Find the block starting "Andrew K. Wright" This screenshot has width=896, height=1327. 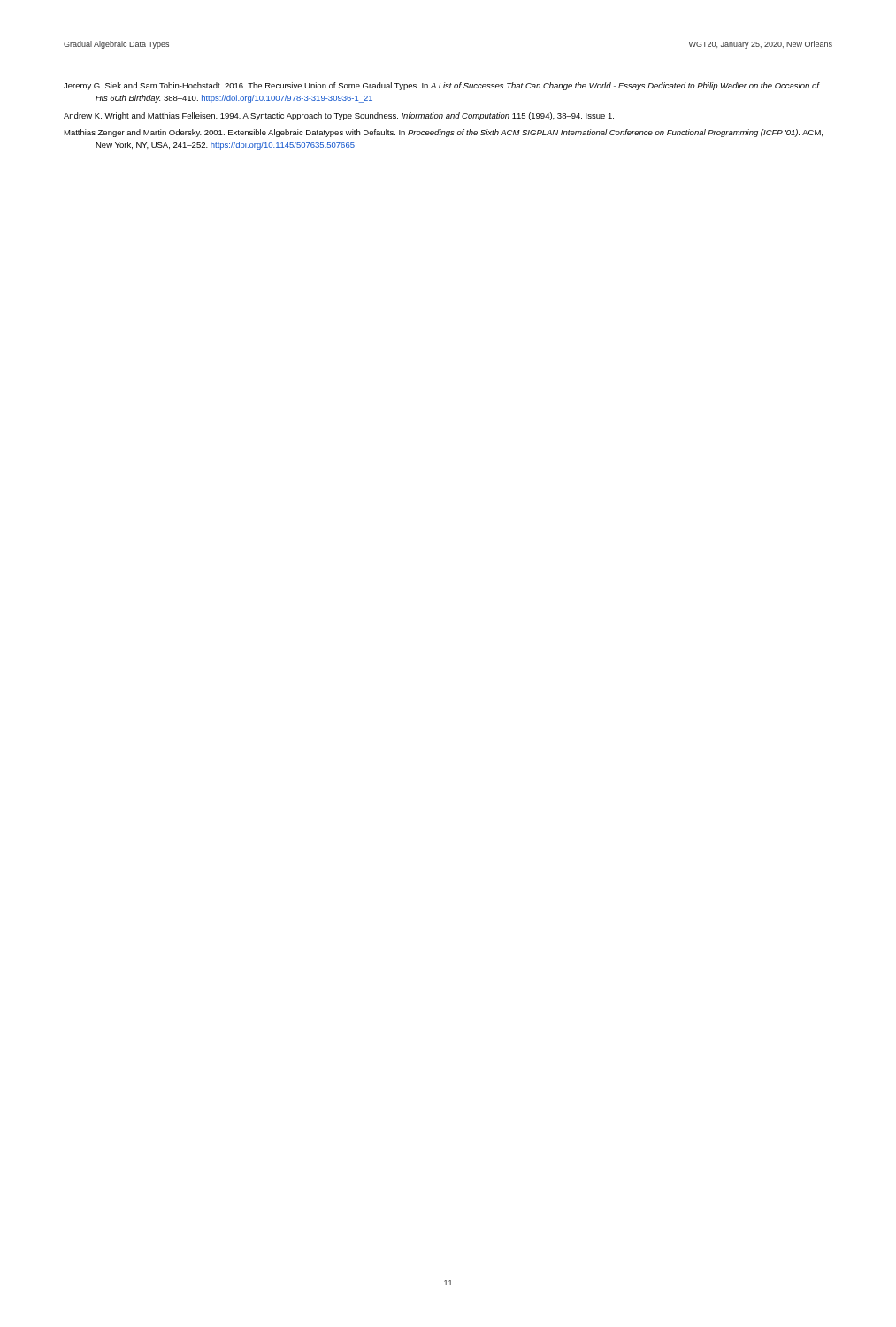[x=448, y=115]
